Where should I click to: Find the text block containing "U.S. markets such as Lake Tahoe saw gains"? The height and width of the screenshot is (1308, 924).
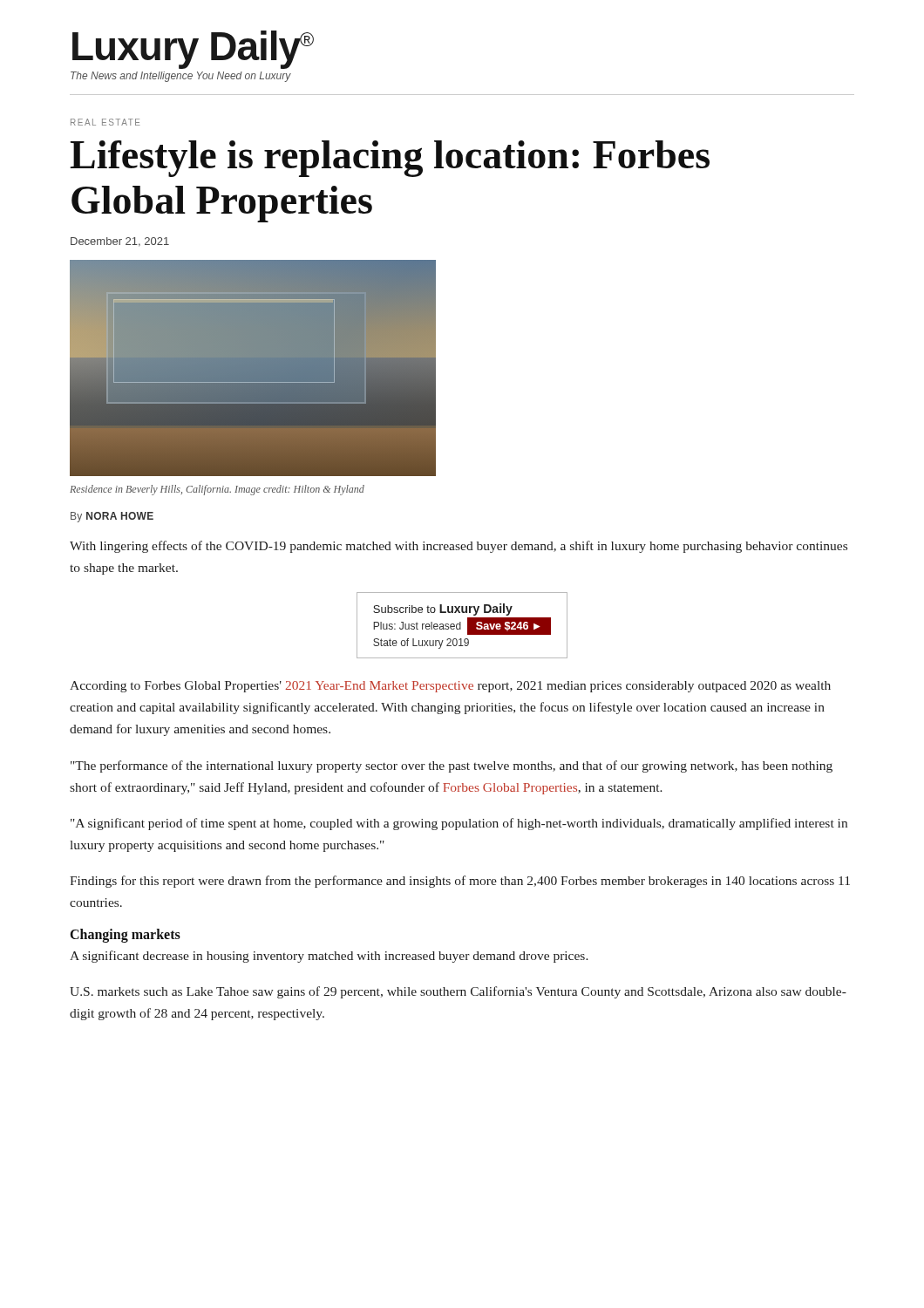[x=458, y=1002]
